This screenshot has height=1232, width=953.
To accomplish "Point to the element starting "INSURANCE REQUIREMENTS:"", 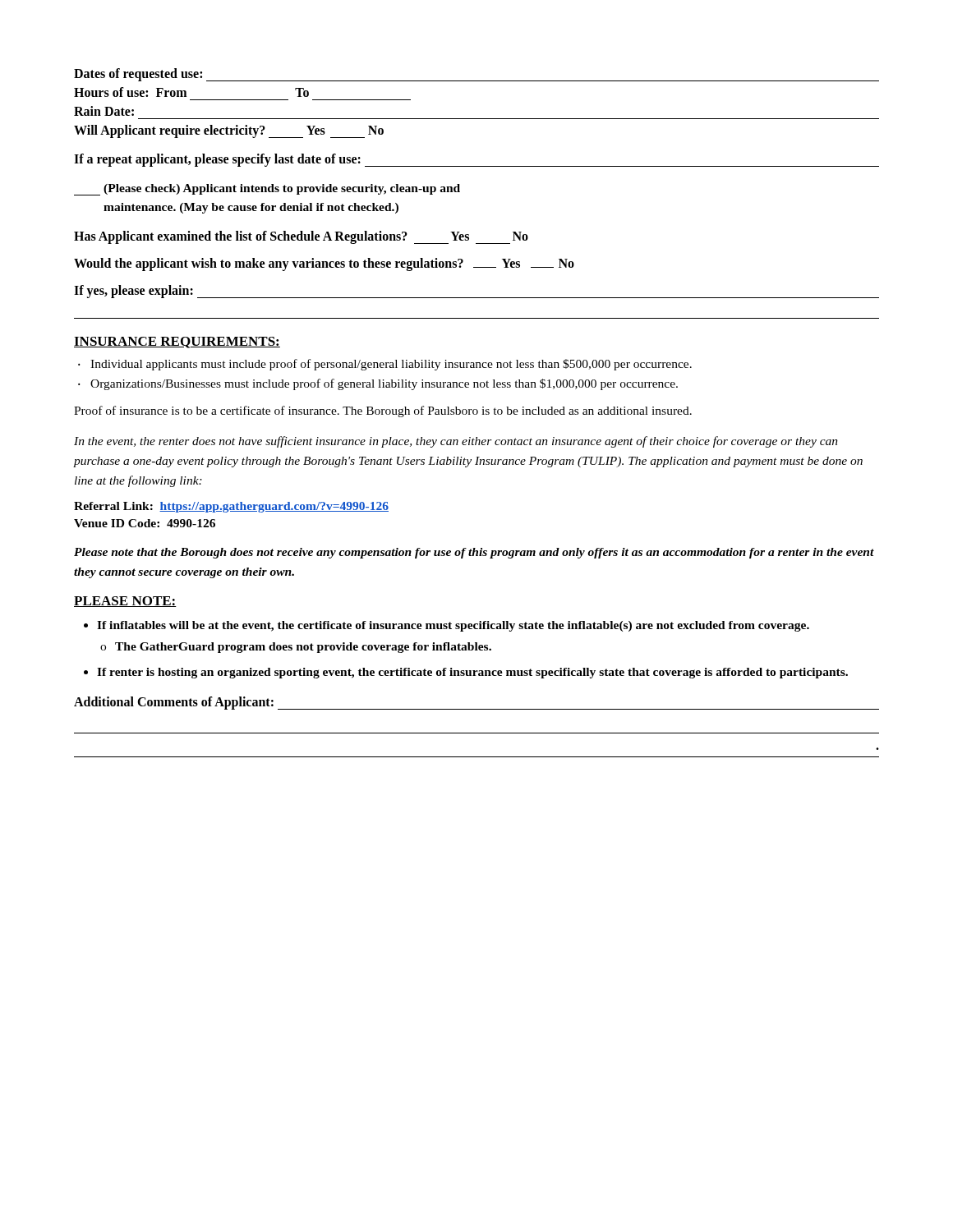I will tap(177, 341).
